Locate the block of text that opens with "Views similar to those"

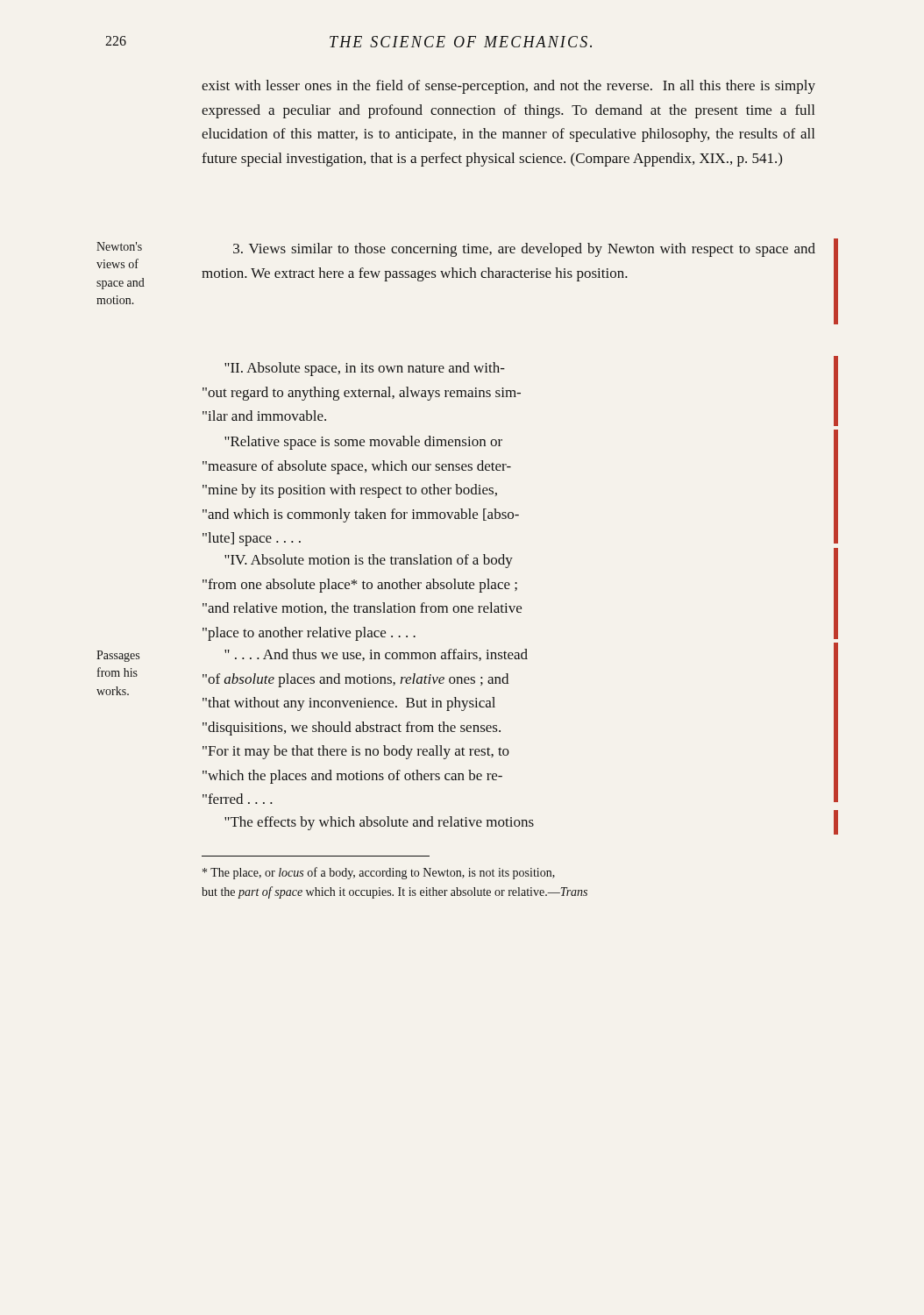pos(508,261)
